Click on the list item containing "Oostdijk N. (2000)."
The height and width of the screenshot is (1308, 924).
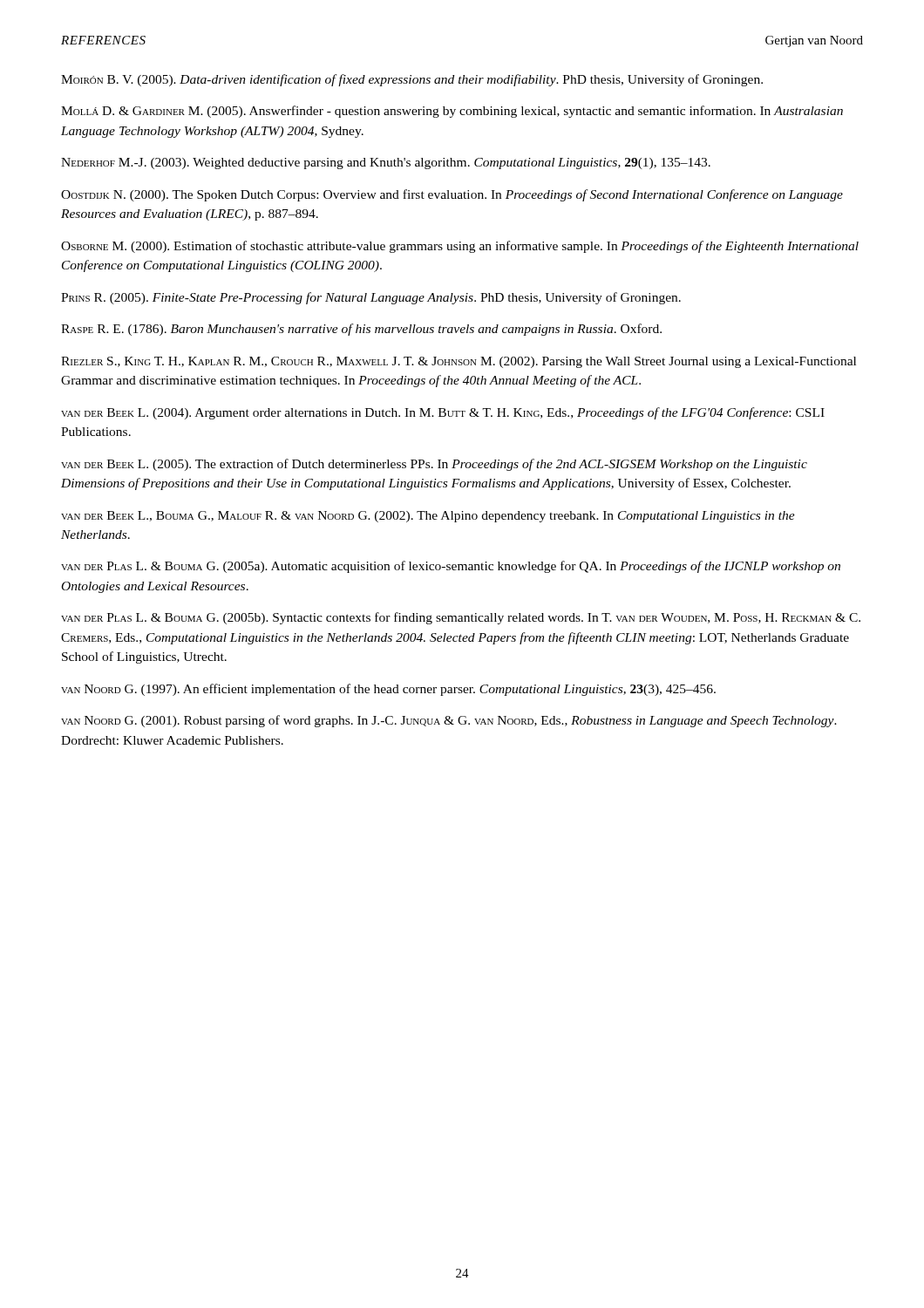tap(462, 204)
